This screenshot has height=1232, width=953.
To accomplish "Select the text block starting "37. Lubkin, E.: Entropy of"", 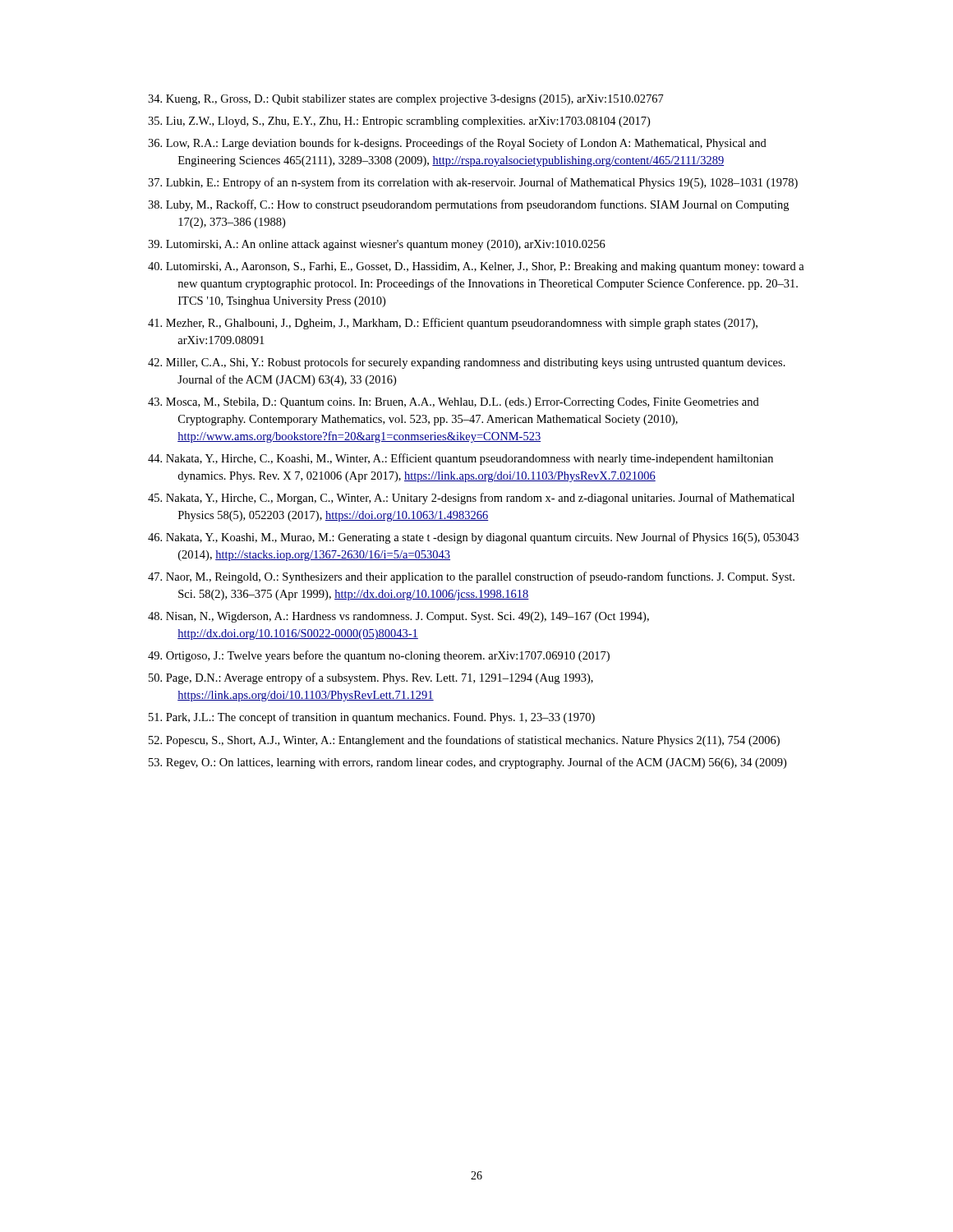I will click(x=476, y=183).
